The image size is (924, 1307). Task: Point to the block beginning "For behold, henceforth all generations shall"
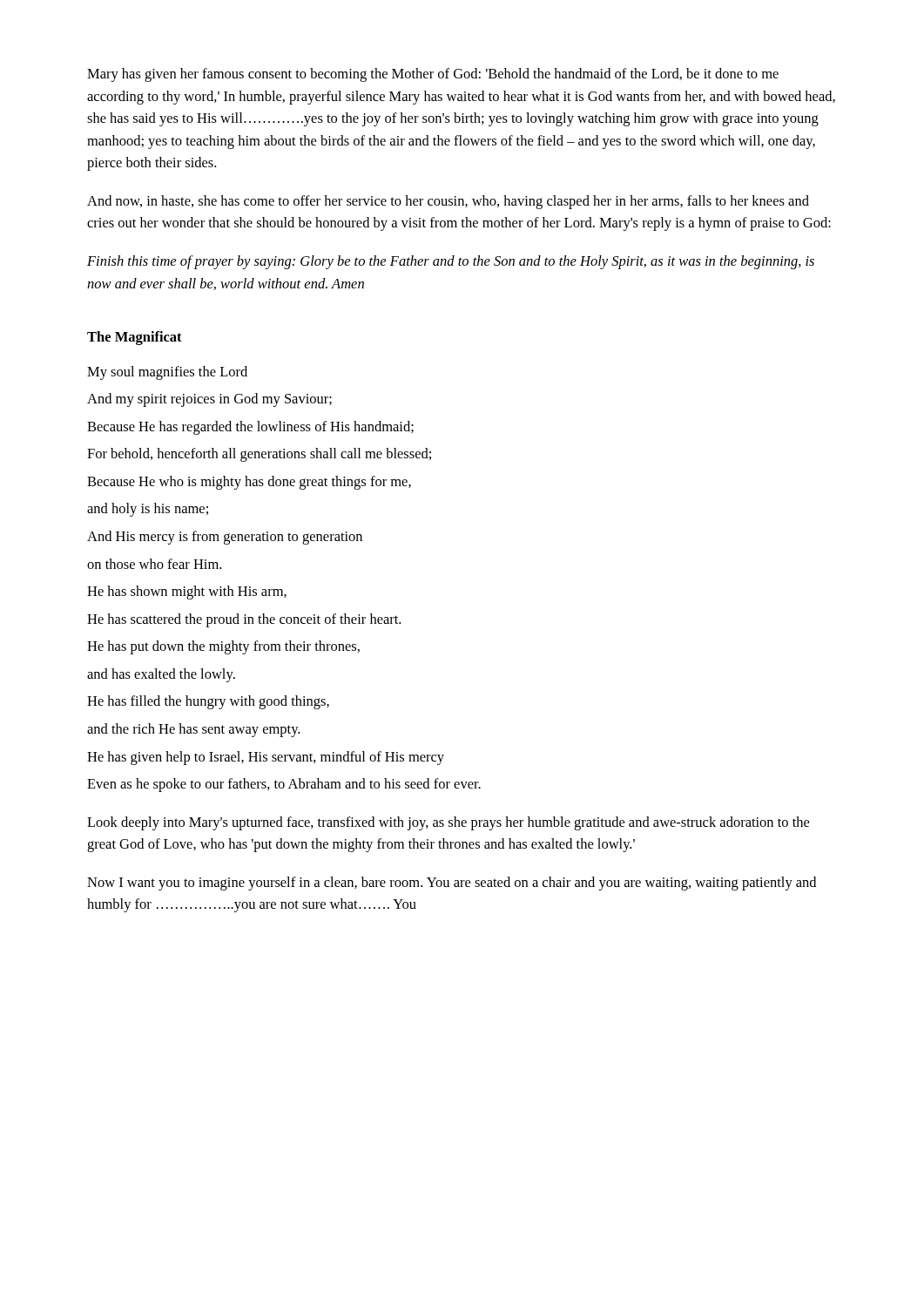[260, 454]
